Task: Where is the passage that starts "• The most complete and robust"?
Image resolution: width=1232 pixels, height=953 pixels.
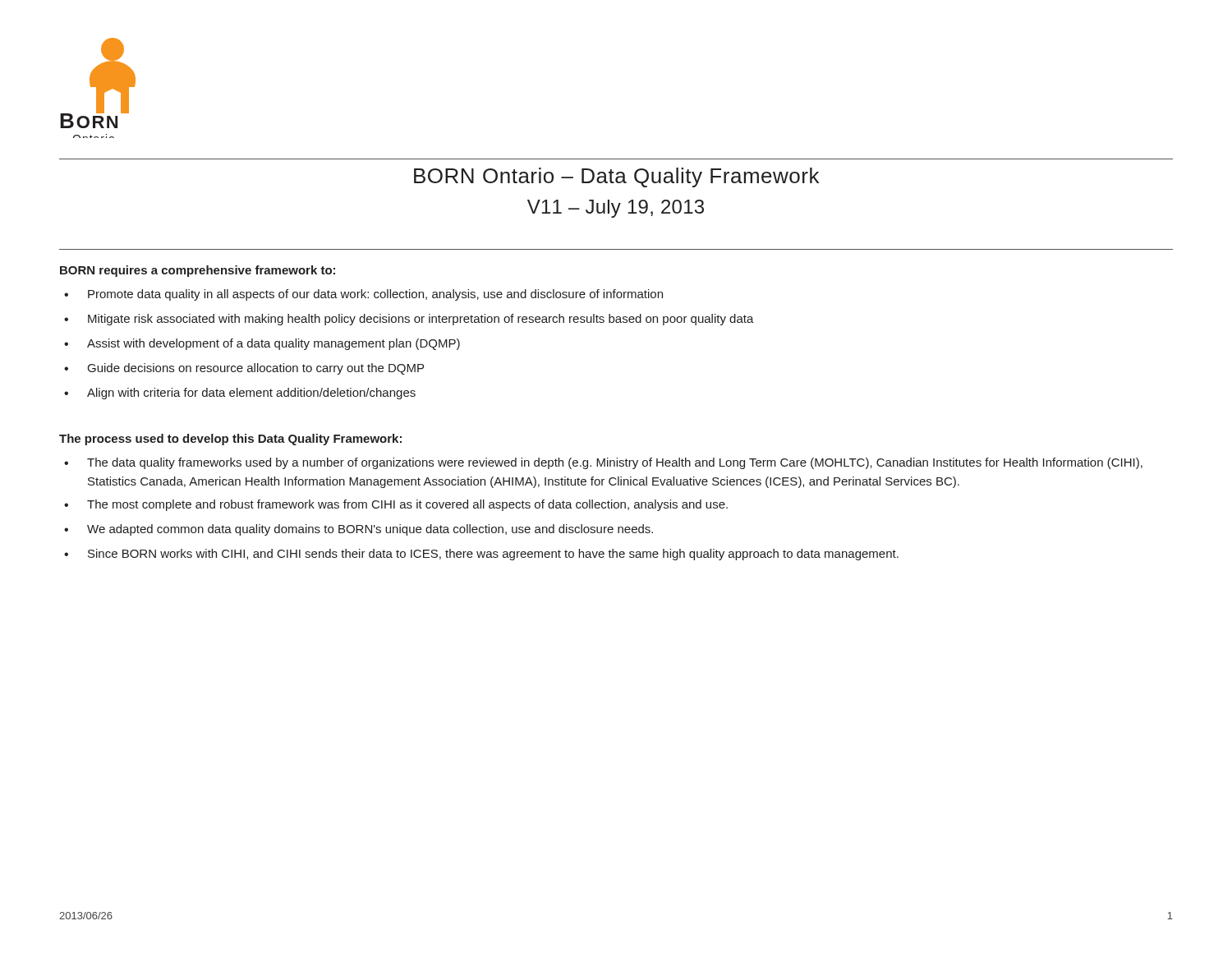Action: (616, 505)
